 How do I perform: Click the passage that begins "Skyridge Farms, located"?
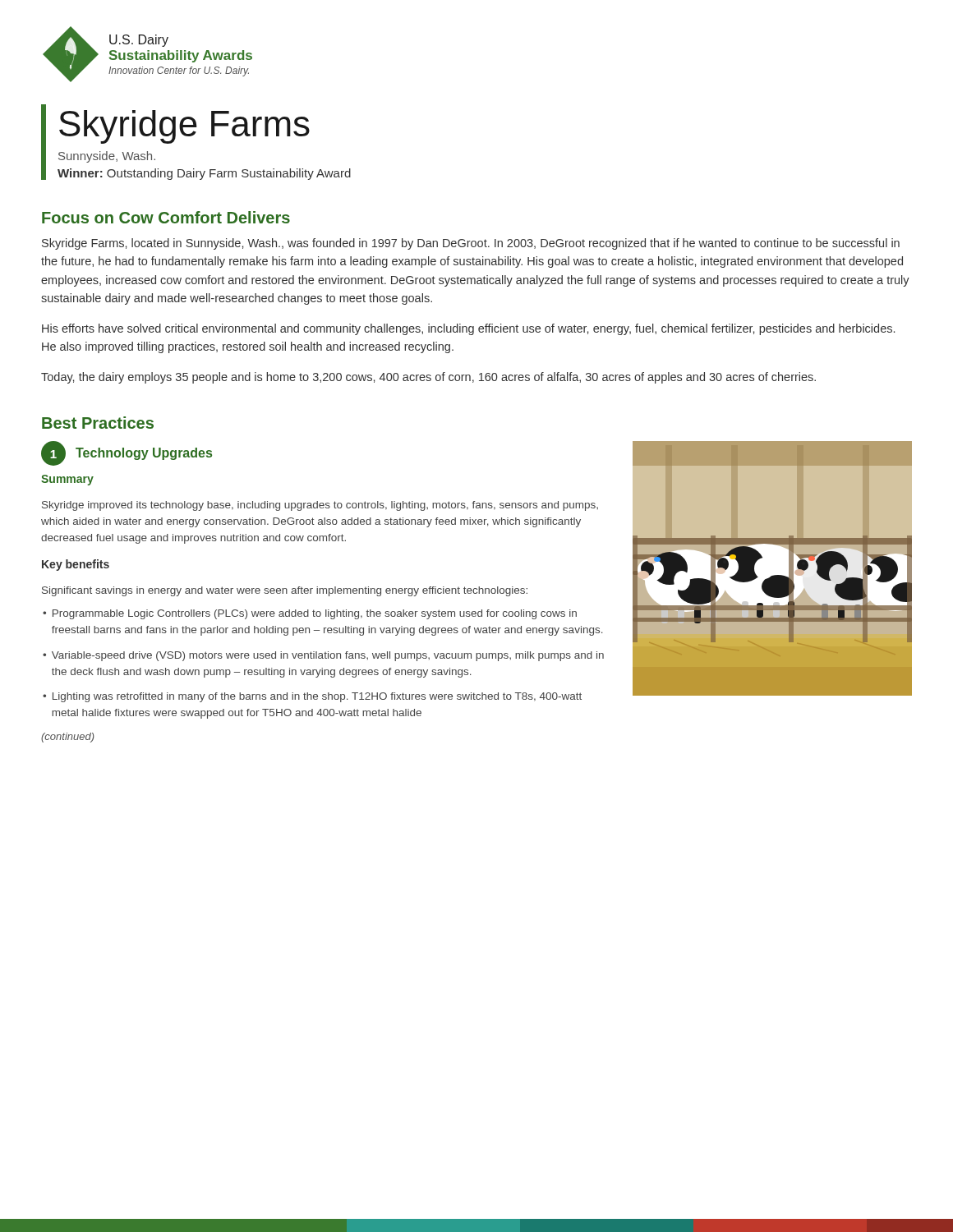coord(475,271)
